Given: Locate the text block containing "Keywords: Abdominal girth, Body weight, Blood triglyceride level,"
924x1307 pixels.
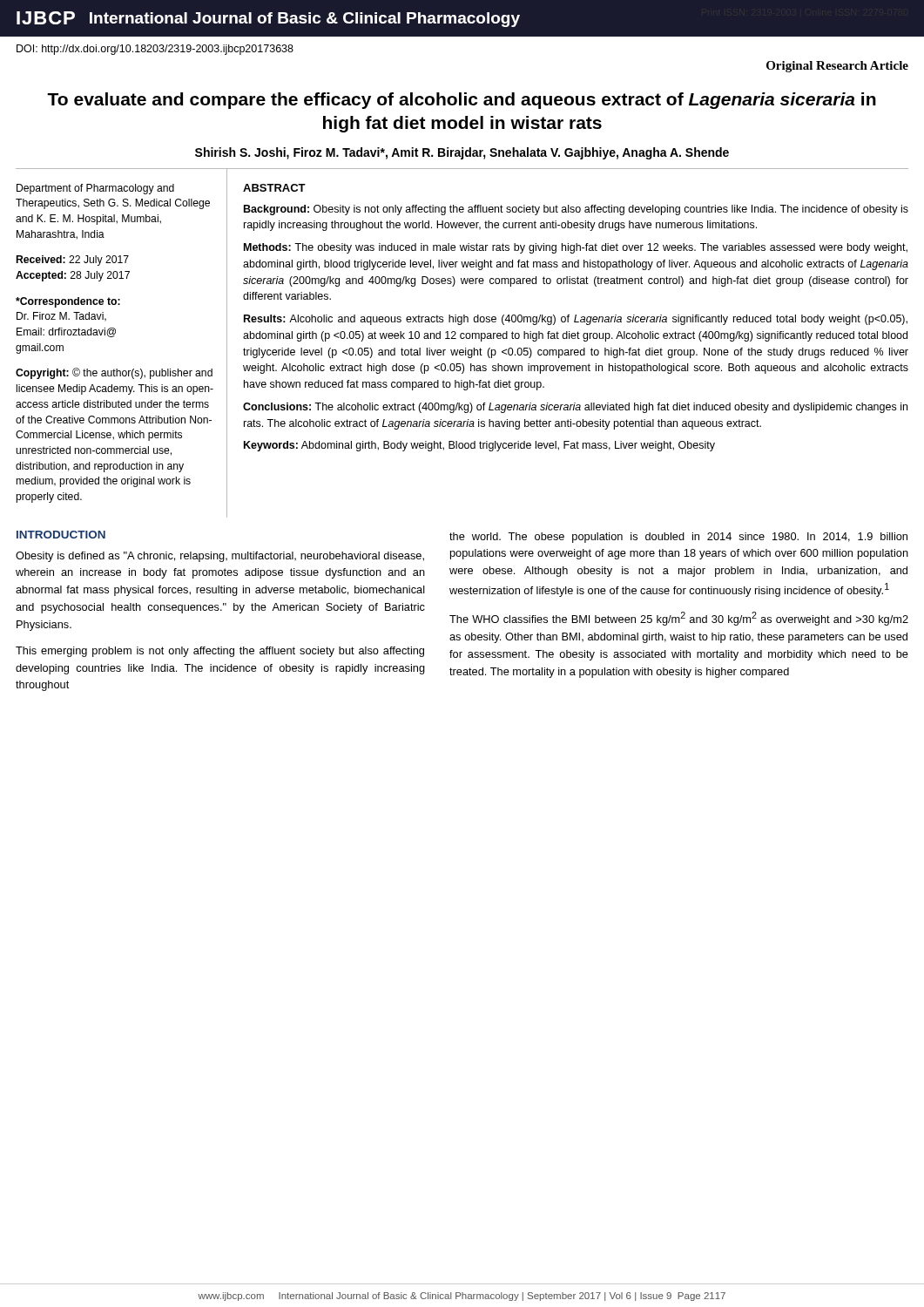Looking at the screenshot, I should pyautogui.click(x=479, y=446).
